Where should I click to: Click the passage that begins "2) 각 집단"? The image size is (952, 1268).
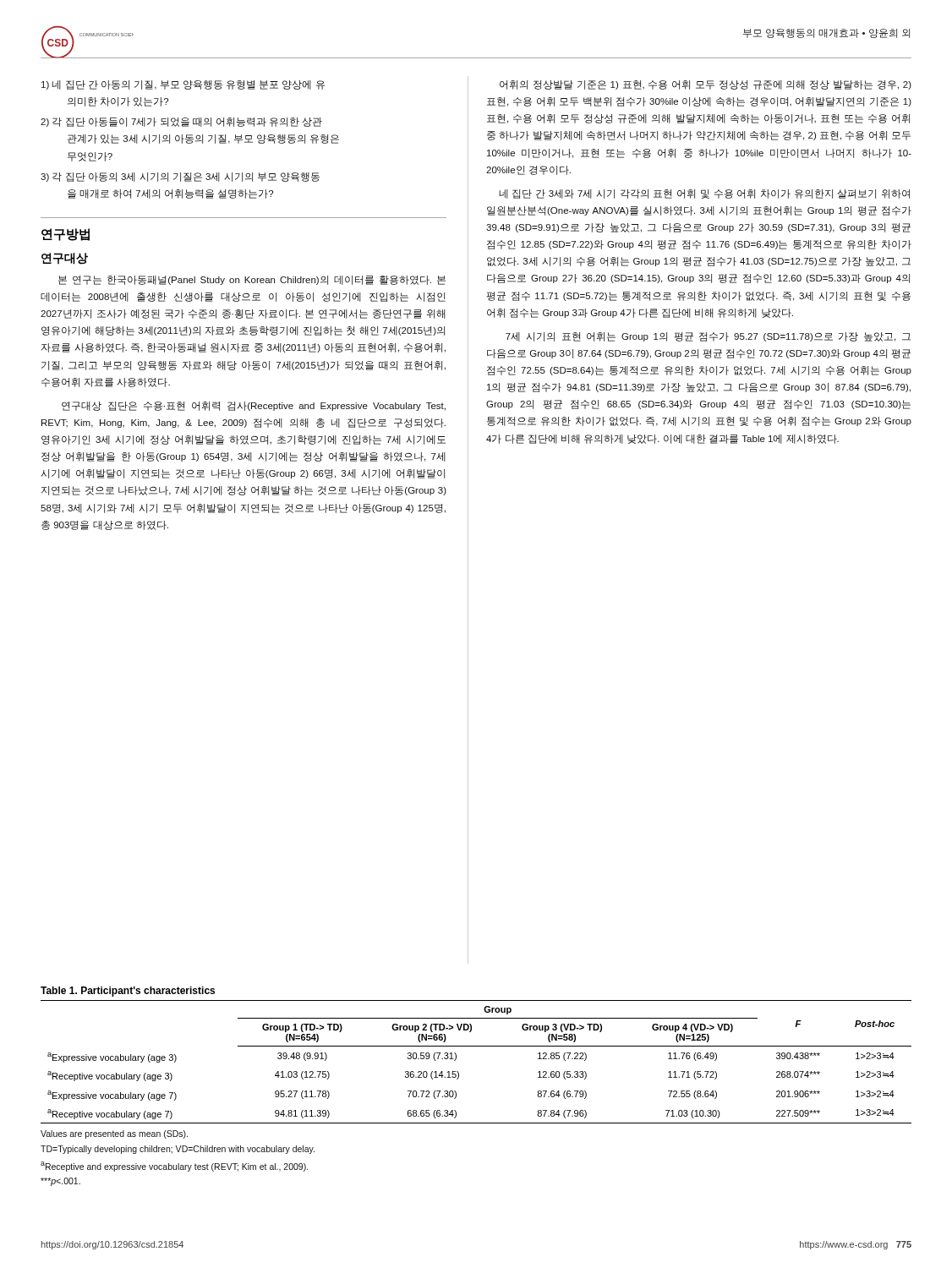point(190,139)
